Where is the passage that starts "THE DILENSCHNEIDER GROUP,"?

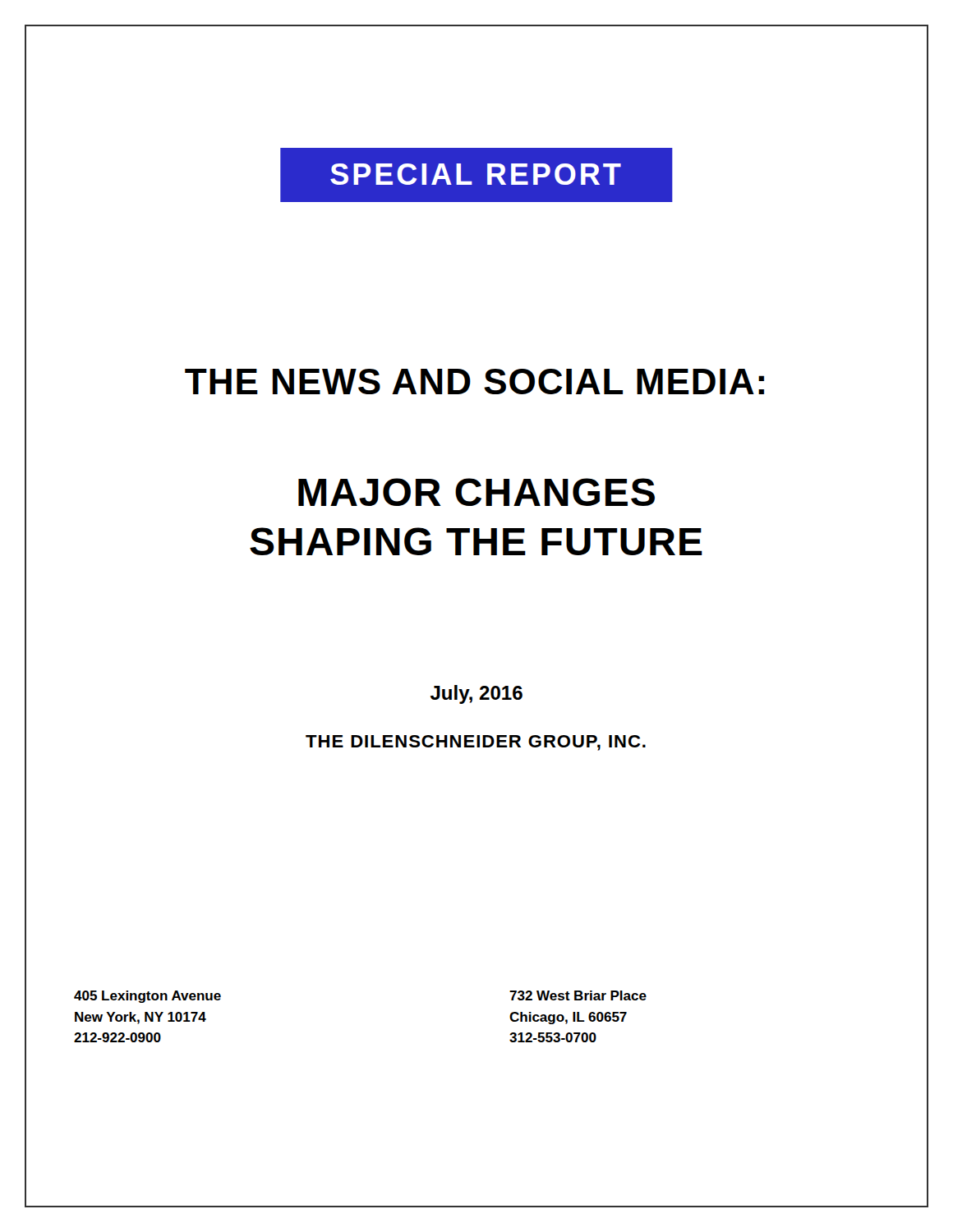[476, 741]
